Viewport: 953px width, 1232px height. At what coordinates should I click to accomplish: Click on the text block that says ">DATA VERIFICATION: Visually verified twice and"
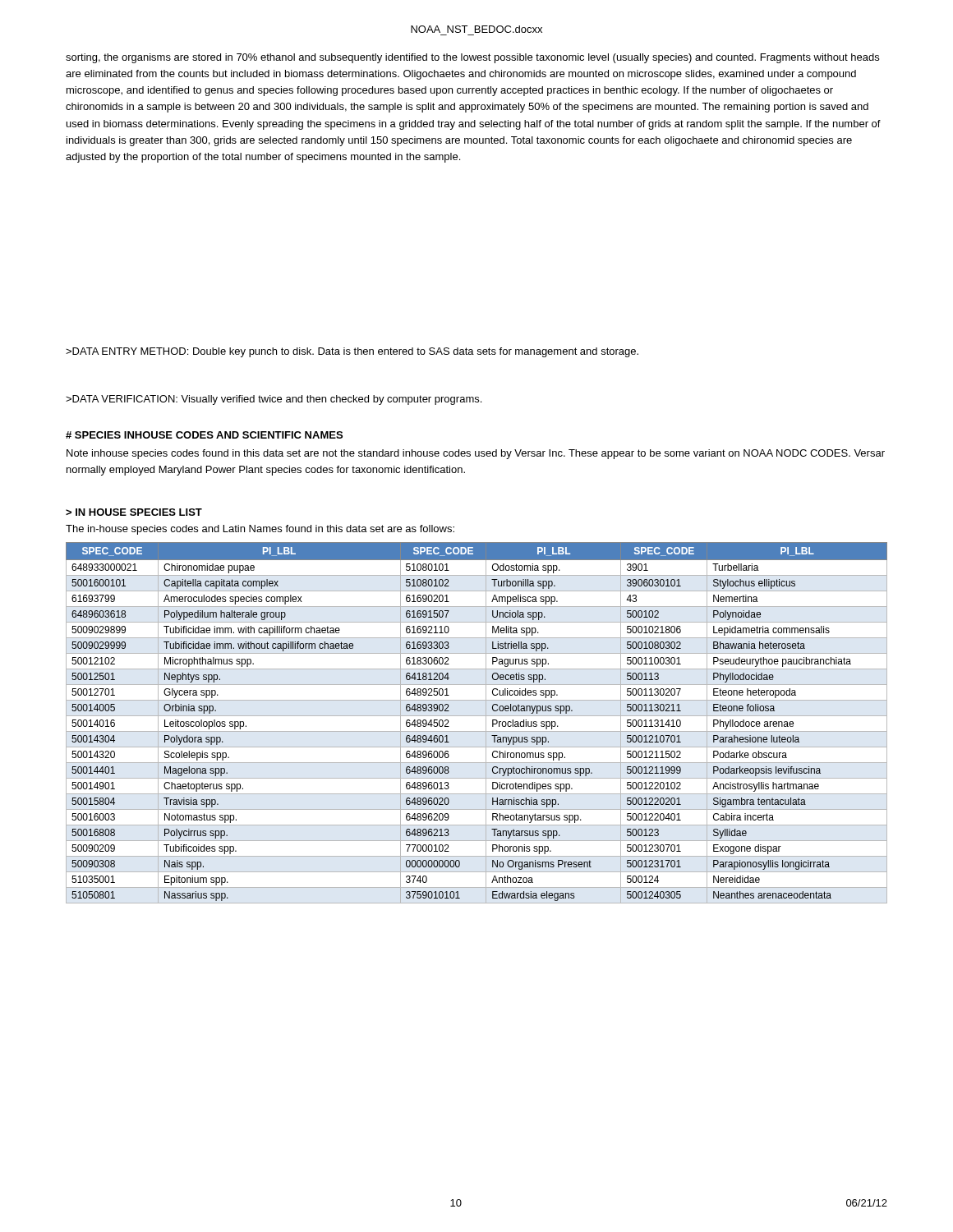274,399
